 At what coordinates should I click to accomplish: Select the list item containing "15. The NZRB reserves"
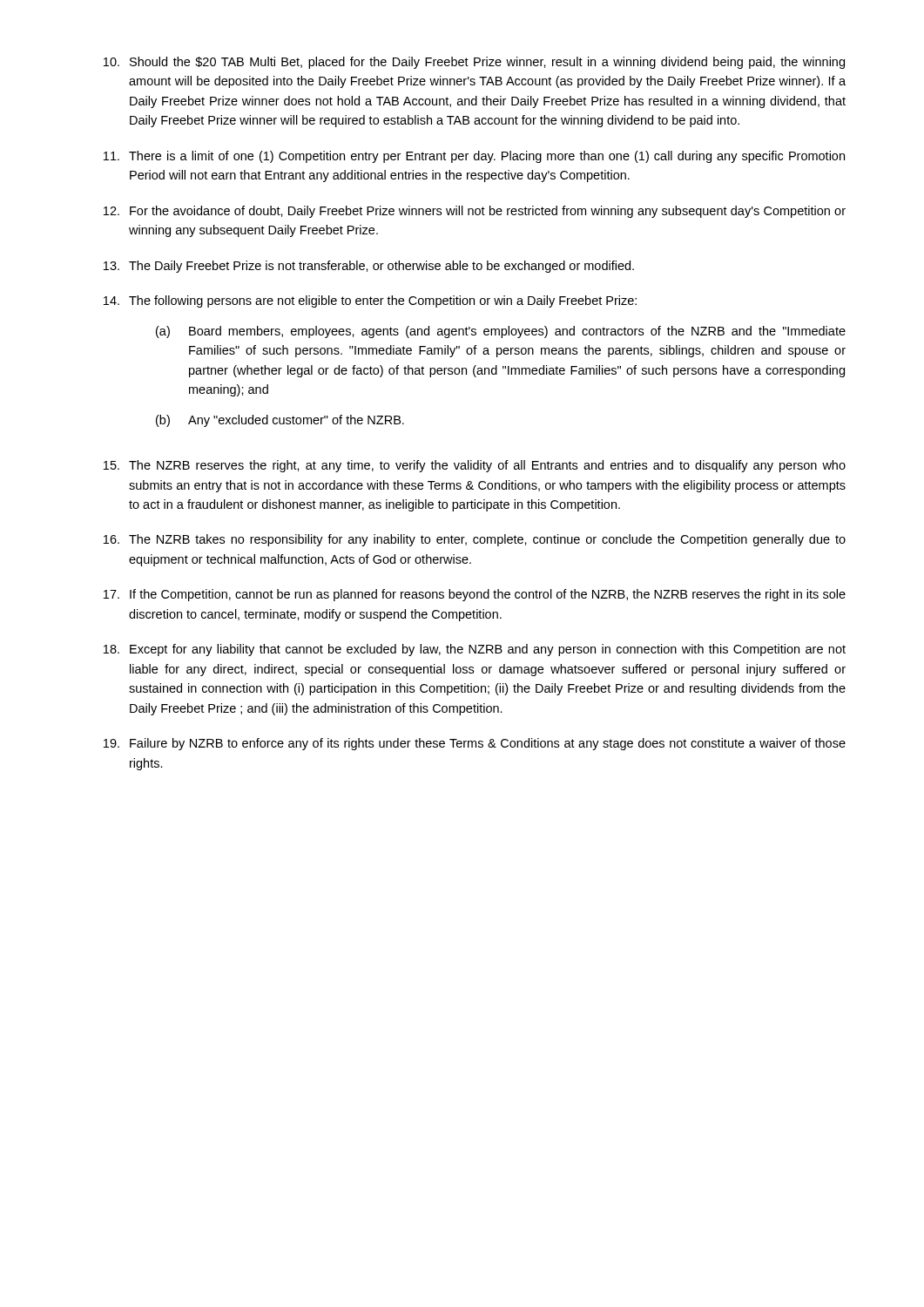coord(462,485)
